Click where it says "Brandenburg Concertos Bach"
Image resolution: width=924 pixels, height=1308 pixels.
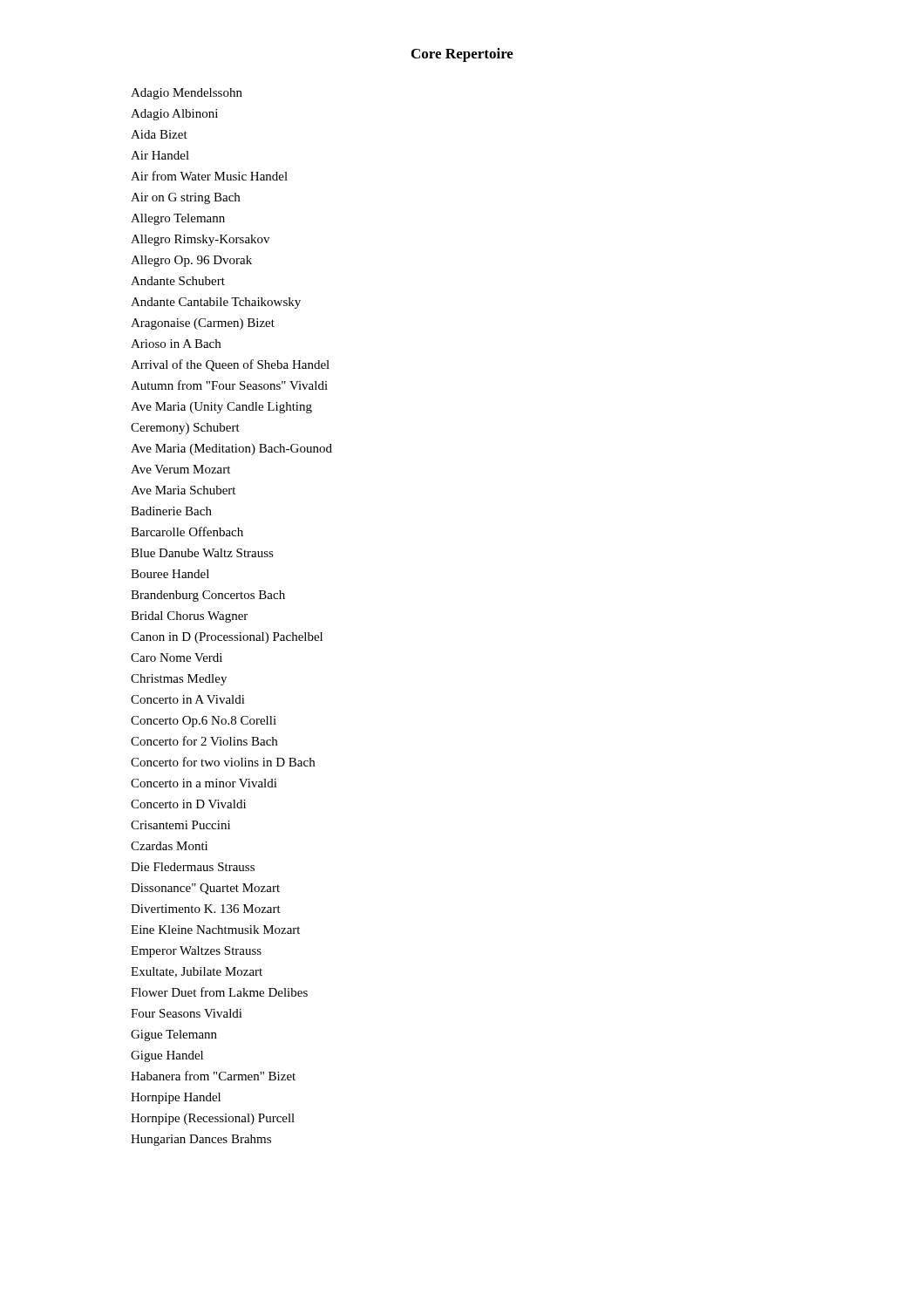point(208,595)
